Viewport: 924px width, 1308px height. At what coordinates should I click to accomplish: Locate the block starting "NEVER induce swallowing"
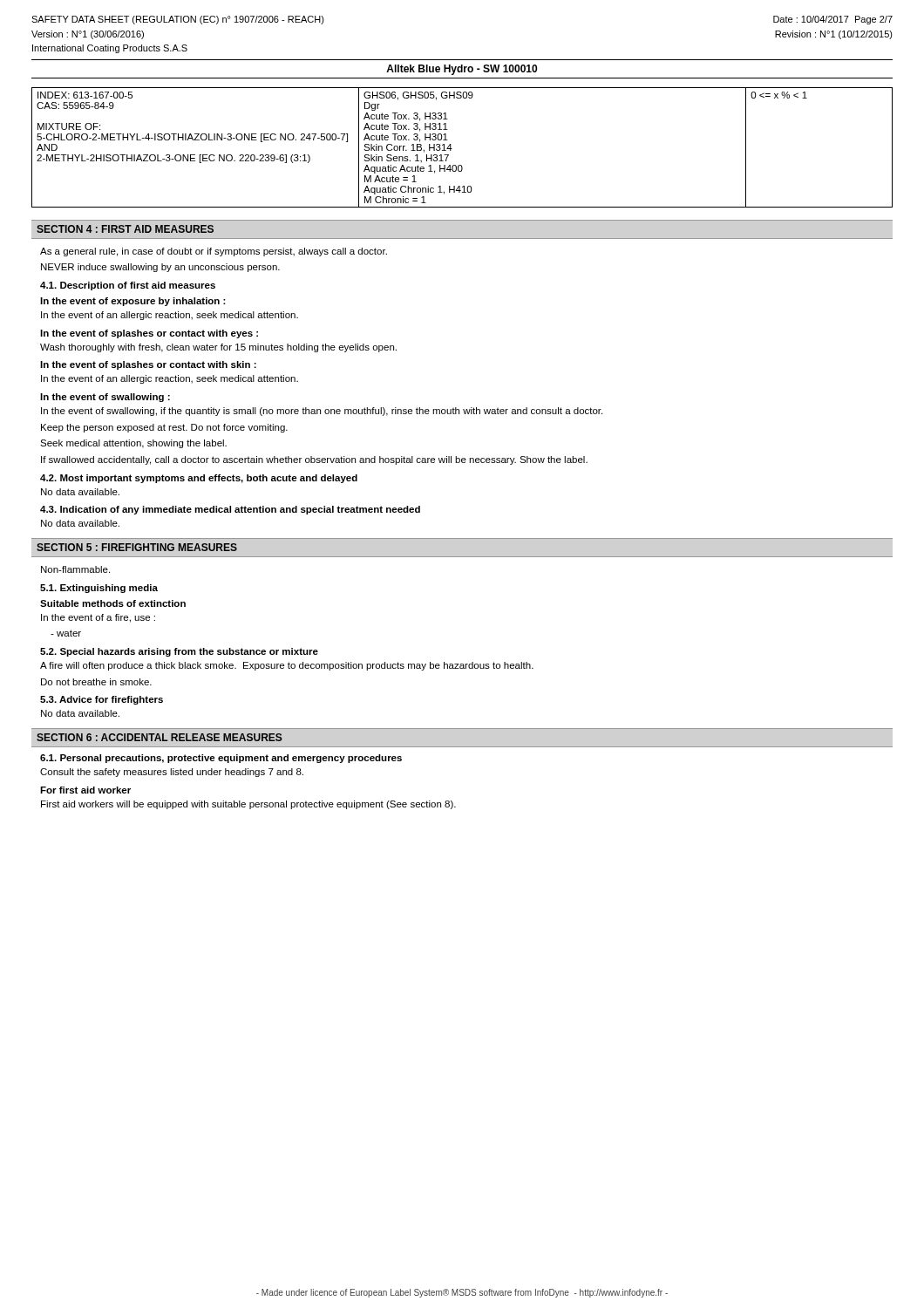[160, 267]
